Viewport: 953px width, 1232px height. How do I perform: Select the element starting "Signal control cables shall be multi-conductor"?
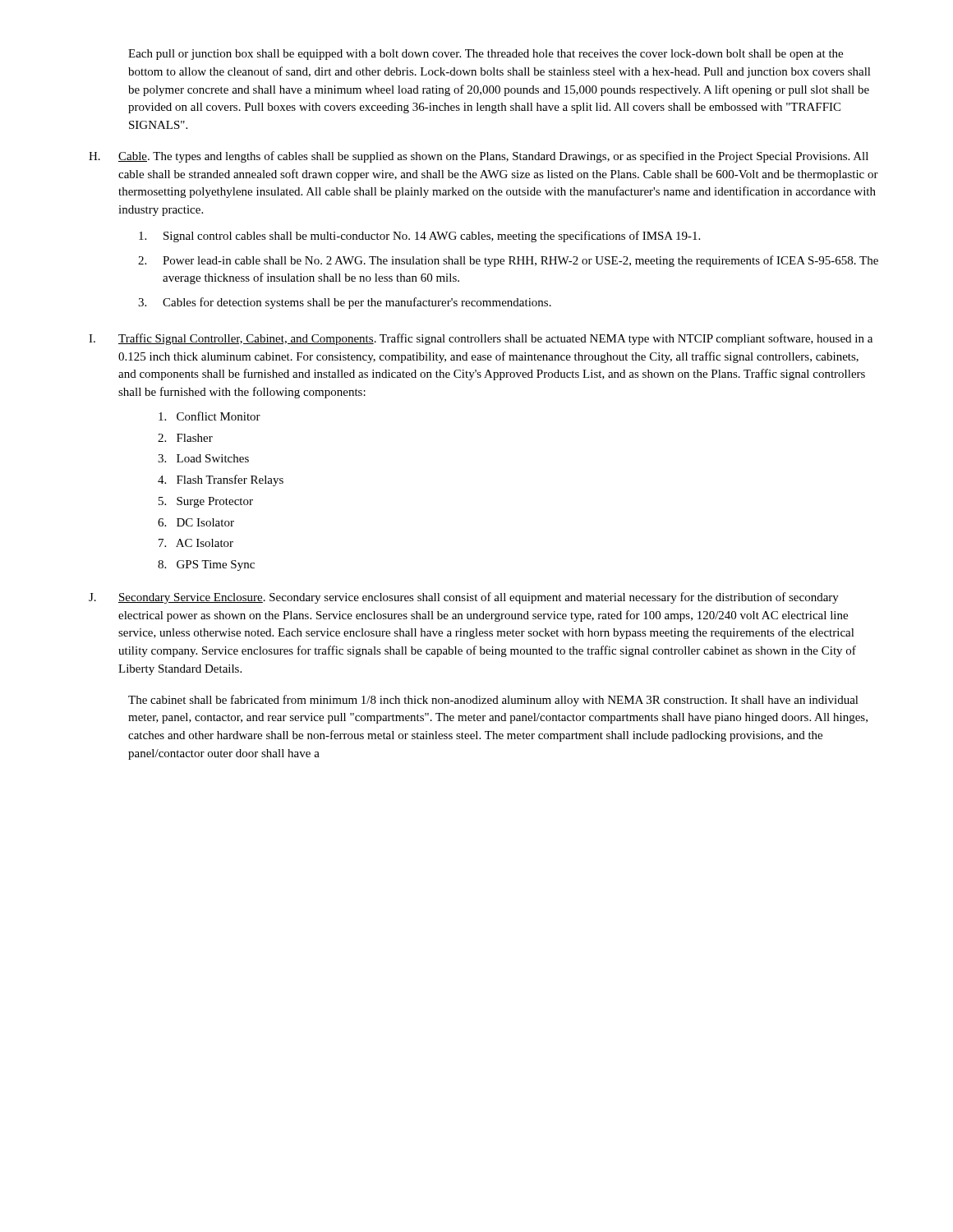(509, 236)
